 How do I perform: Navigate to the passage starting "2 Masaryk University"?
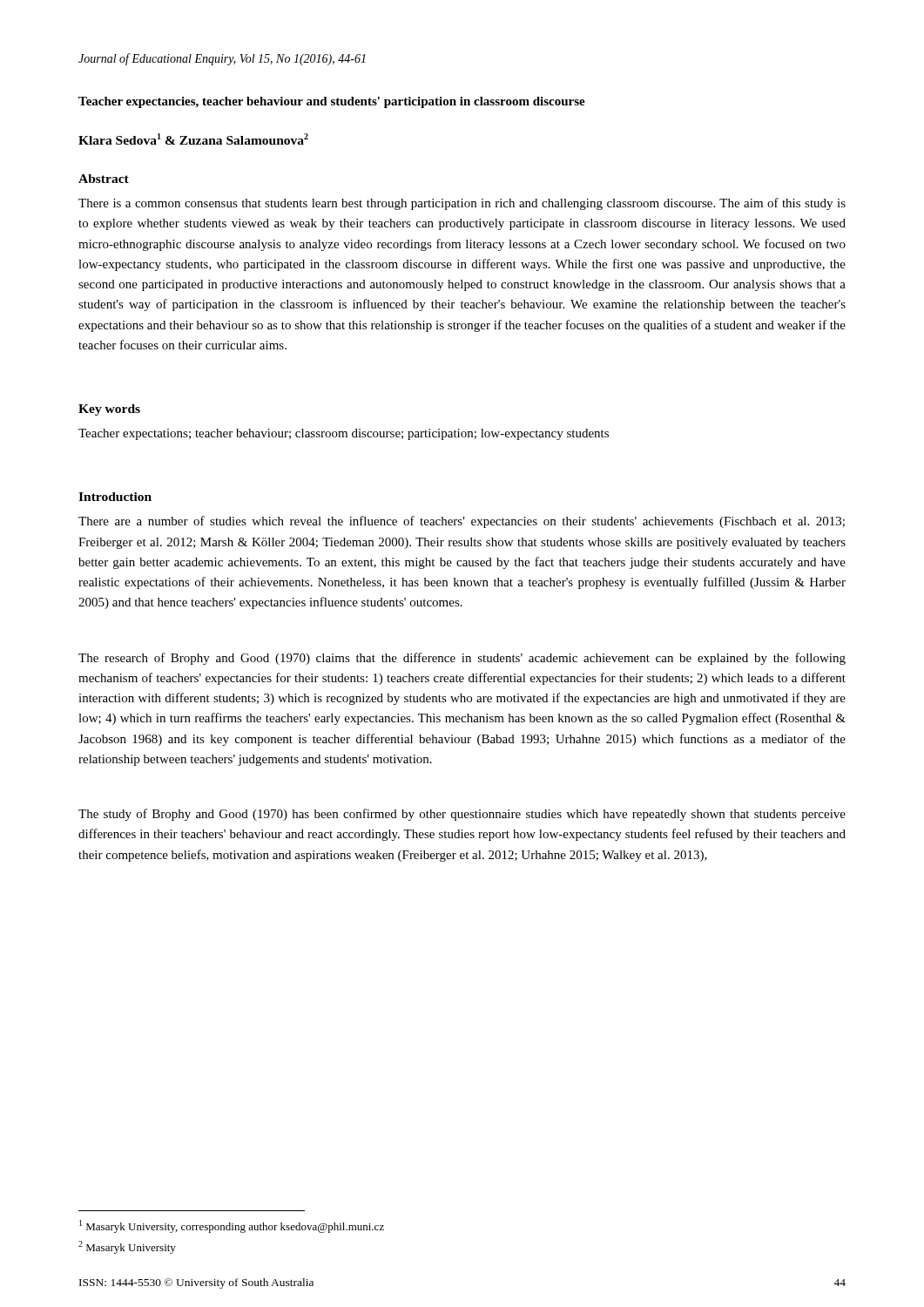127,1247
